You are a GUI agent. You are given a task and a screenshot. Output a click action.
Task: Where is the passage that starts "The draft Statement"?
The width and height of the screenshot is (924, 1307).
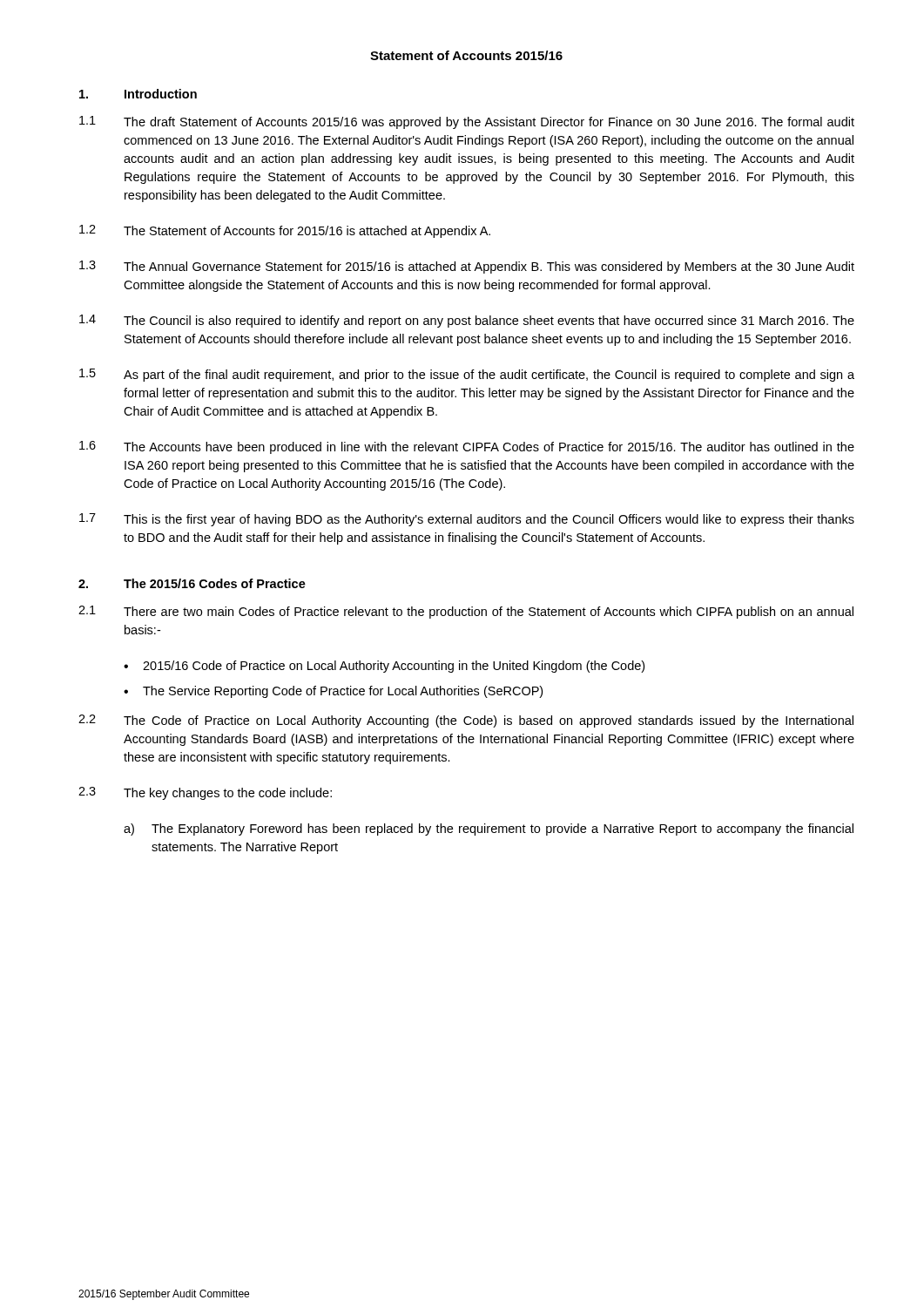[x=489, y=159]
